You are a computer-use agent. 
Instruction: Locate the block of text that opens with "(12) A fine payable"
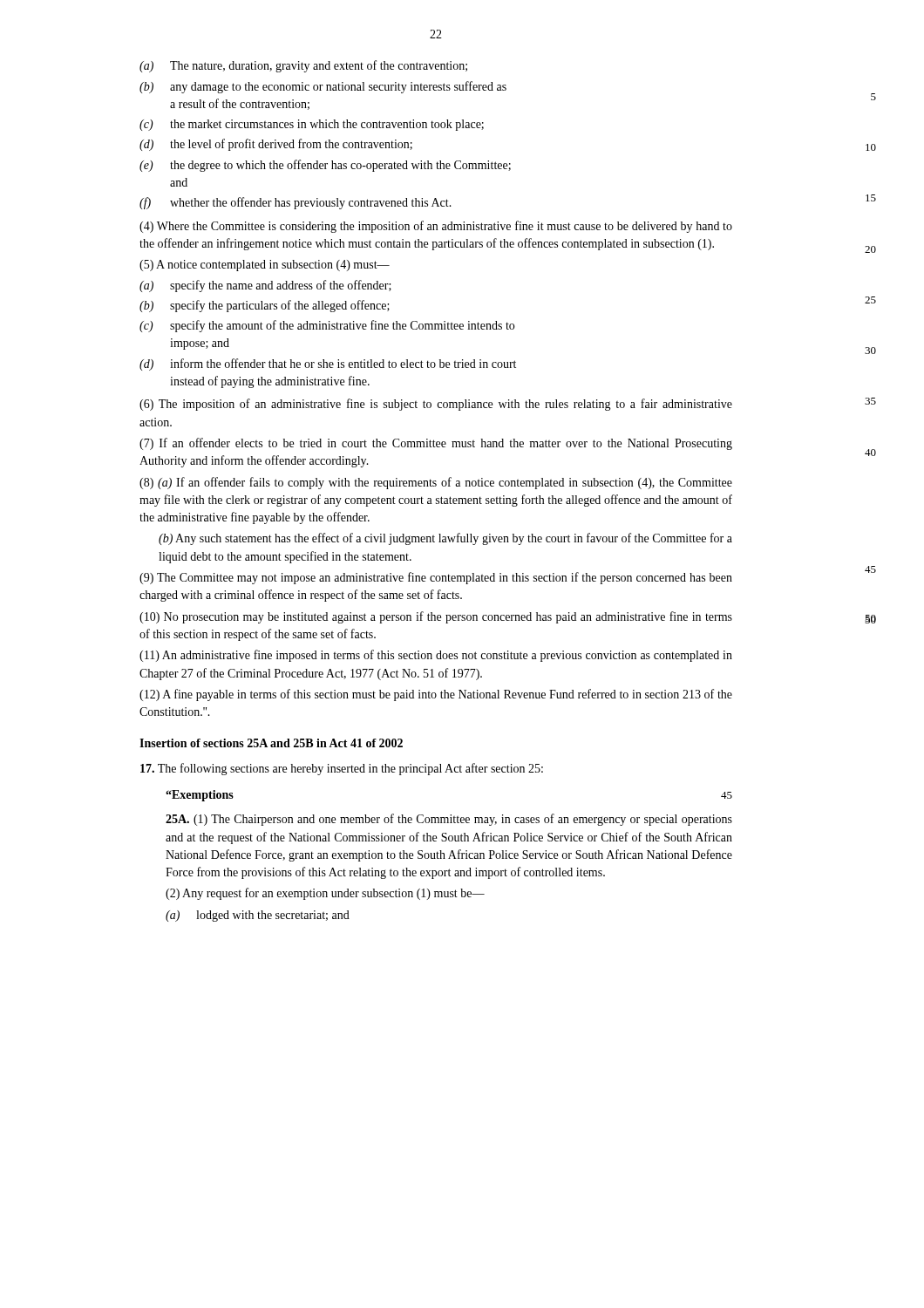[436, 703]
